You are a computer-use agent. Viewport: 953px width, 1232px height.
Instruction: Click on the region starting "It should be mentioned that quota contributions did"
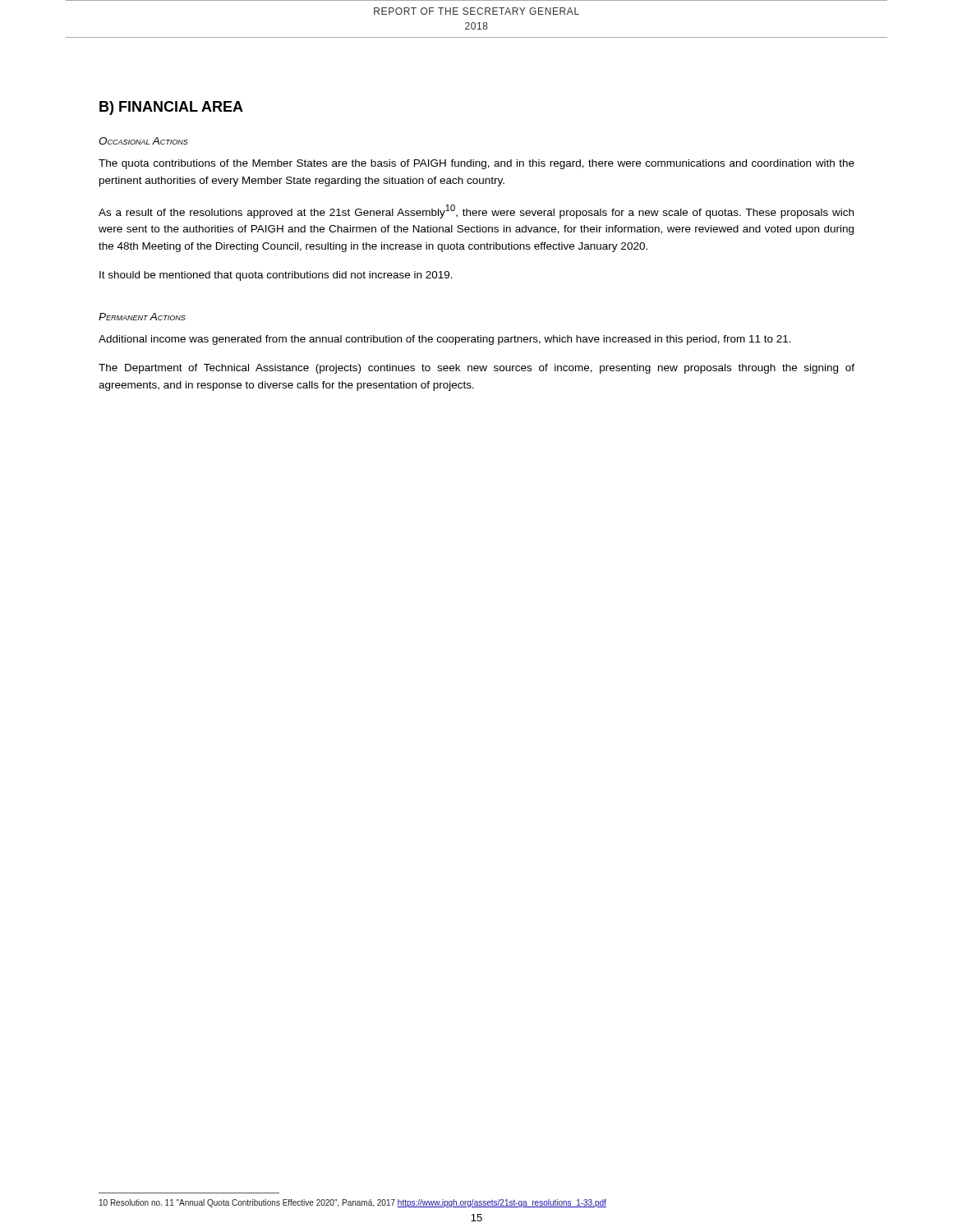[276, 275]
